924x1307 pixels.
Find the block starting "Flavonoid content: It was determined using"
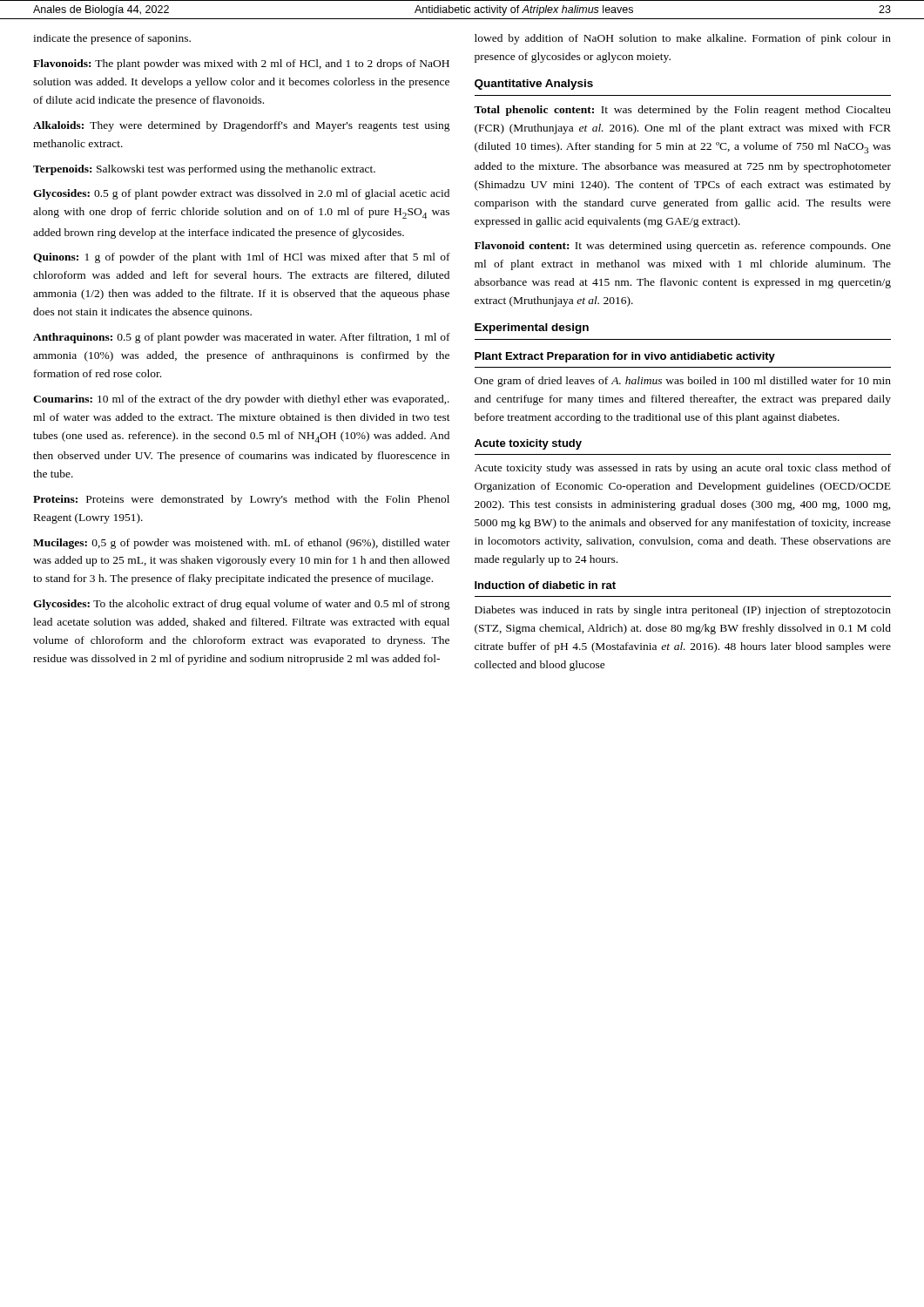pyautogui.click(x=683, y=274)
